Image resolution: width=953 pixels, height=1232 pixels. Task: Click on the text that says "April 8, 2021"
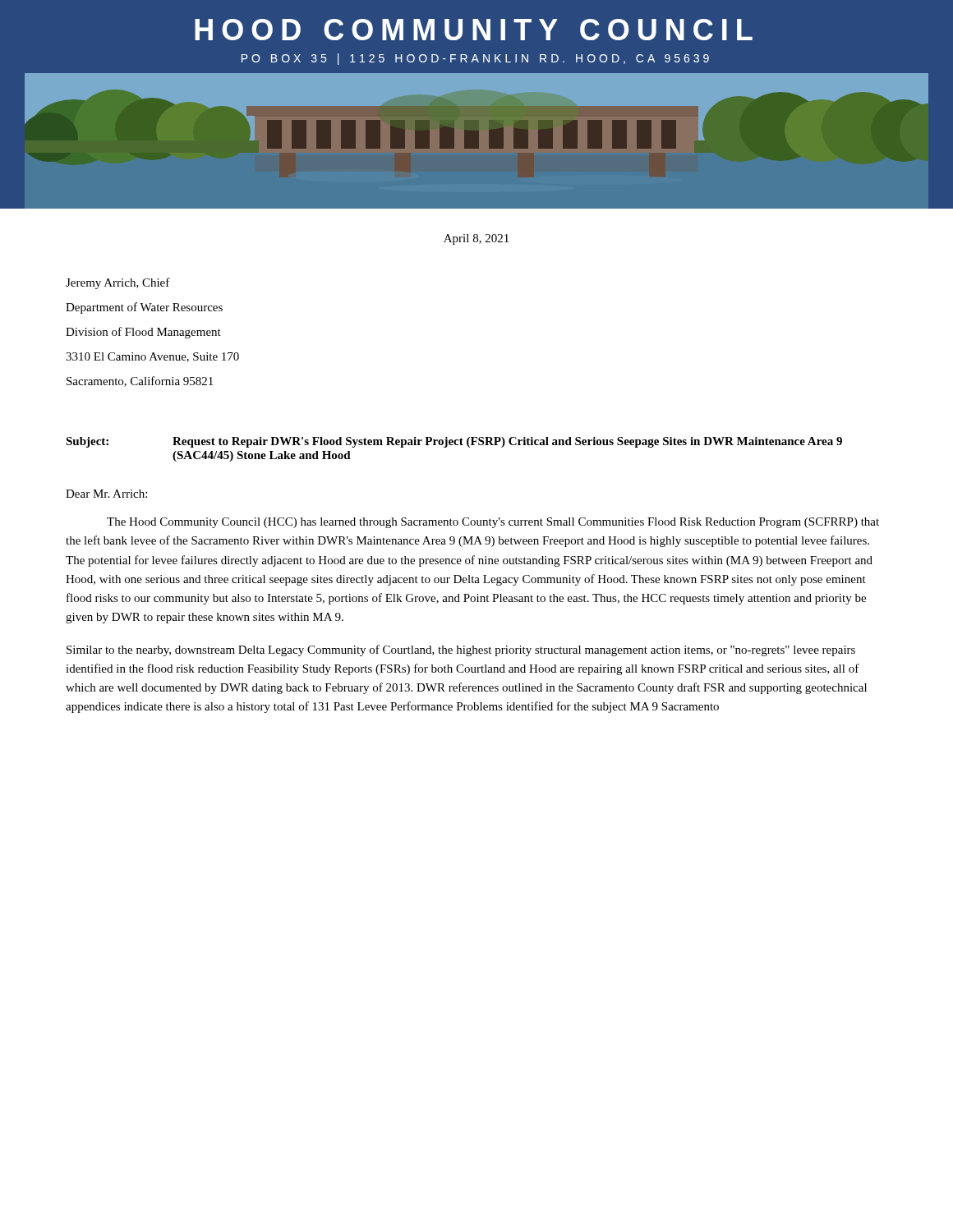(x=476, y=238)
